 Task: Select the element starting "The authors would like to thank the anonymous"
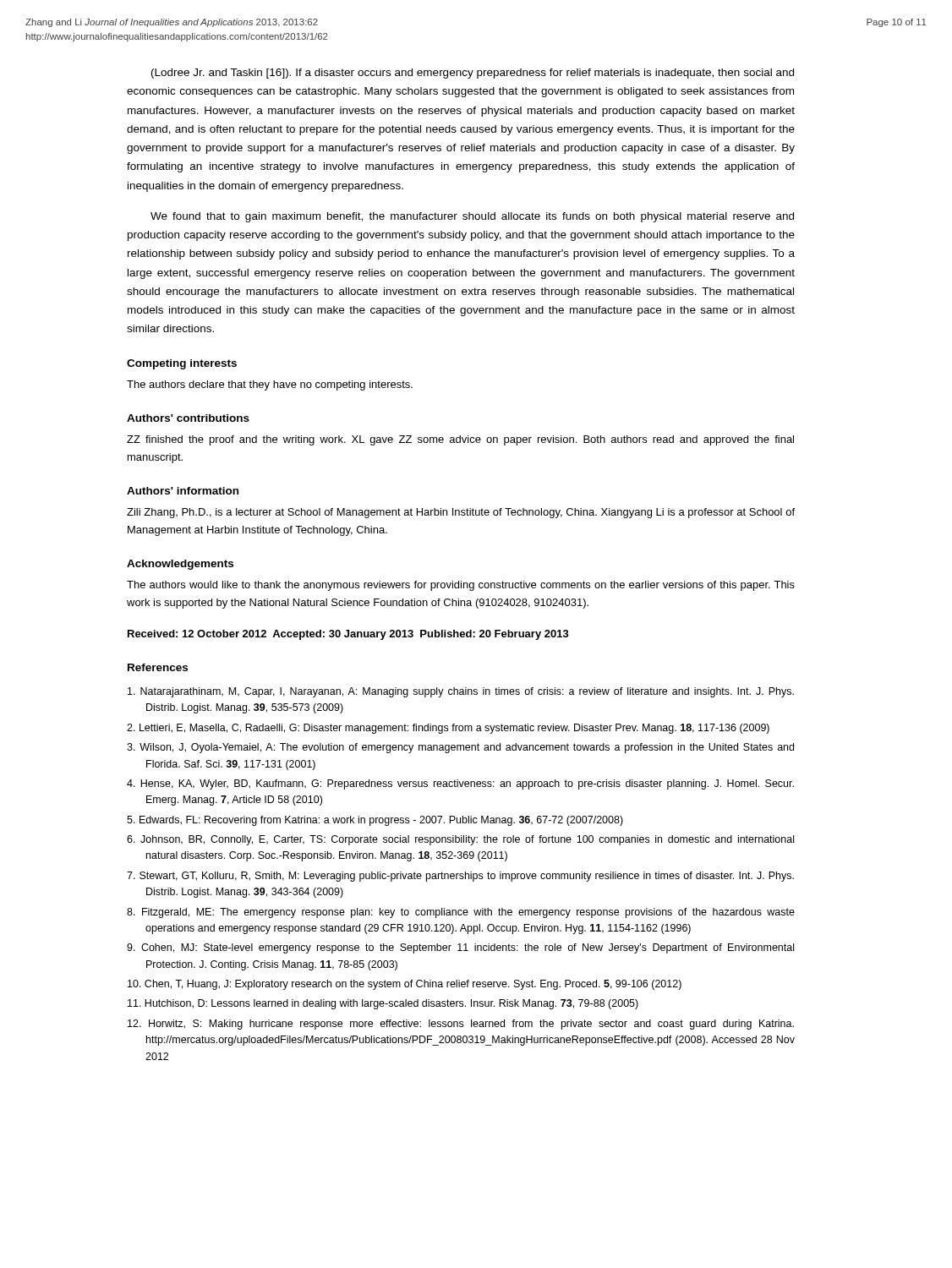click(461, 593)
